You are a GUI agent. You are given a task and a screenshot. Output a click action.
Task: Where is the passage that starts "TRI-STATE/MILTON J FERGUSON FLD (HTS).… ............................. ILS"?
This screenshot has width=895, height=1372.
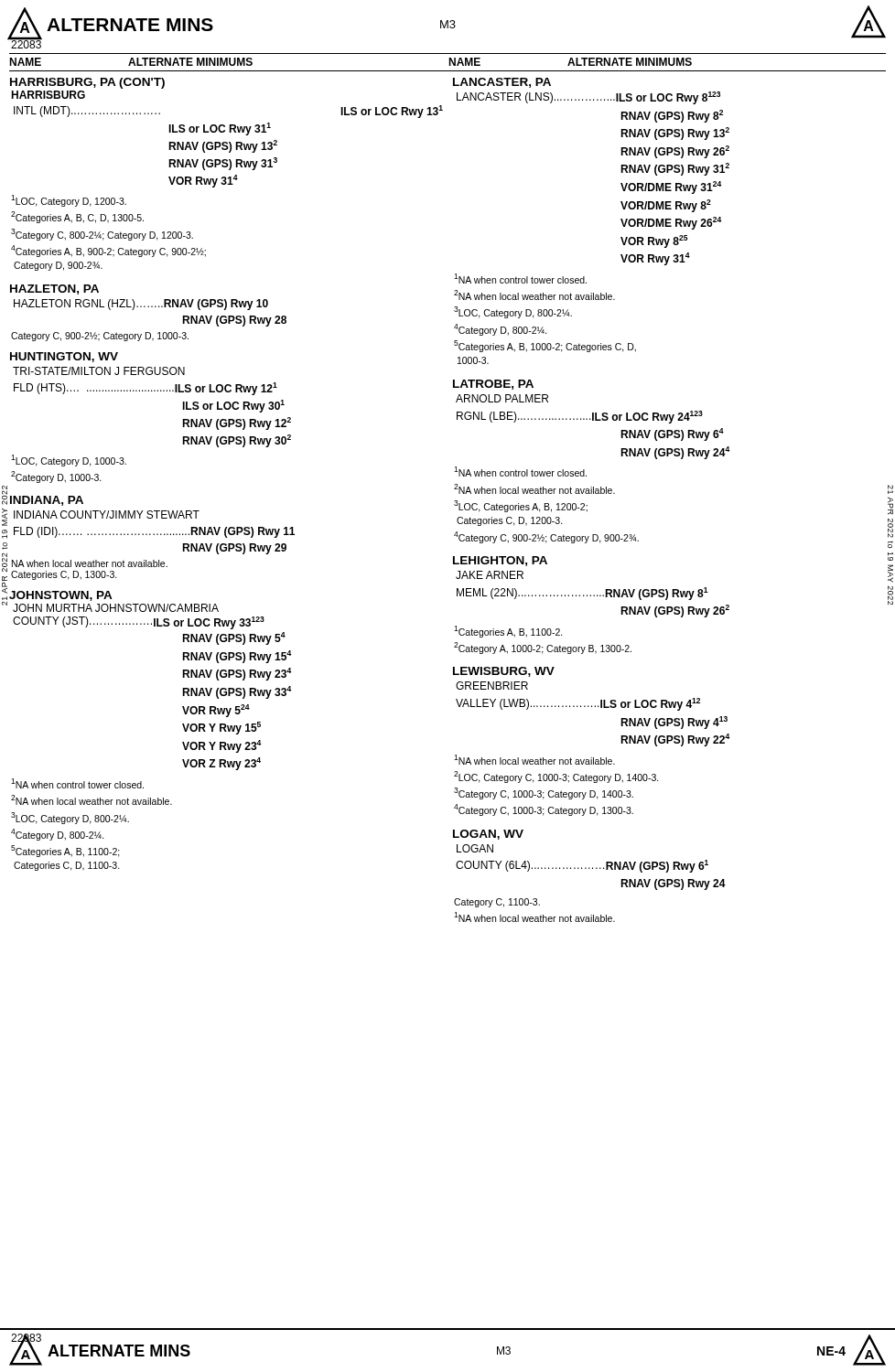pyautogui.click(x=228, y=406)
